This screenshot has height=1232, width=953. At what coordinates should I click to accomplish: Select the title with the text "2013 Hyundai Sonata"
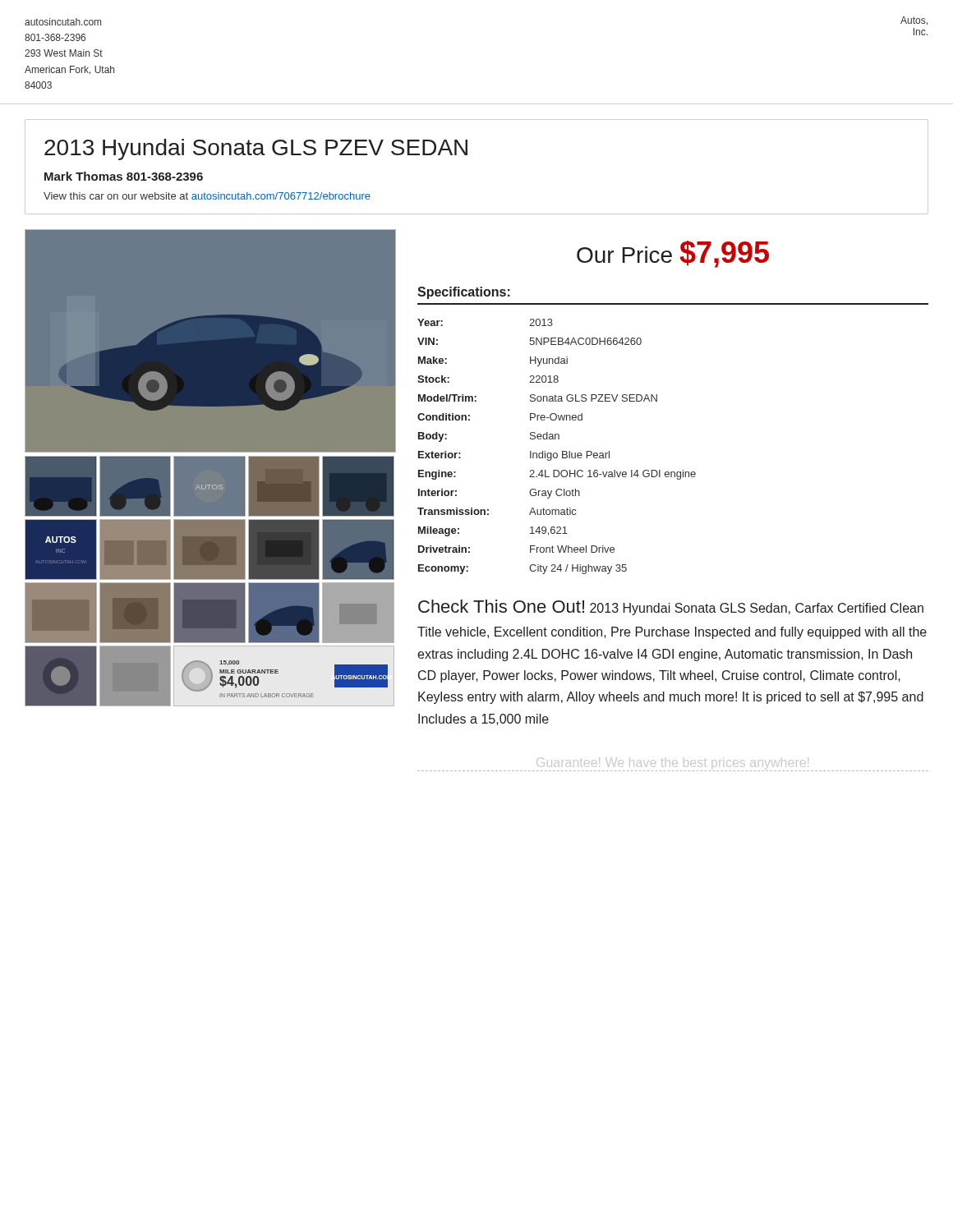(256, 148)
